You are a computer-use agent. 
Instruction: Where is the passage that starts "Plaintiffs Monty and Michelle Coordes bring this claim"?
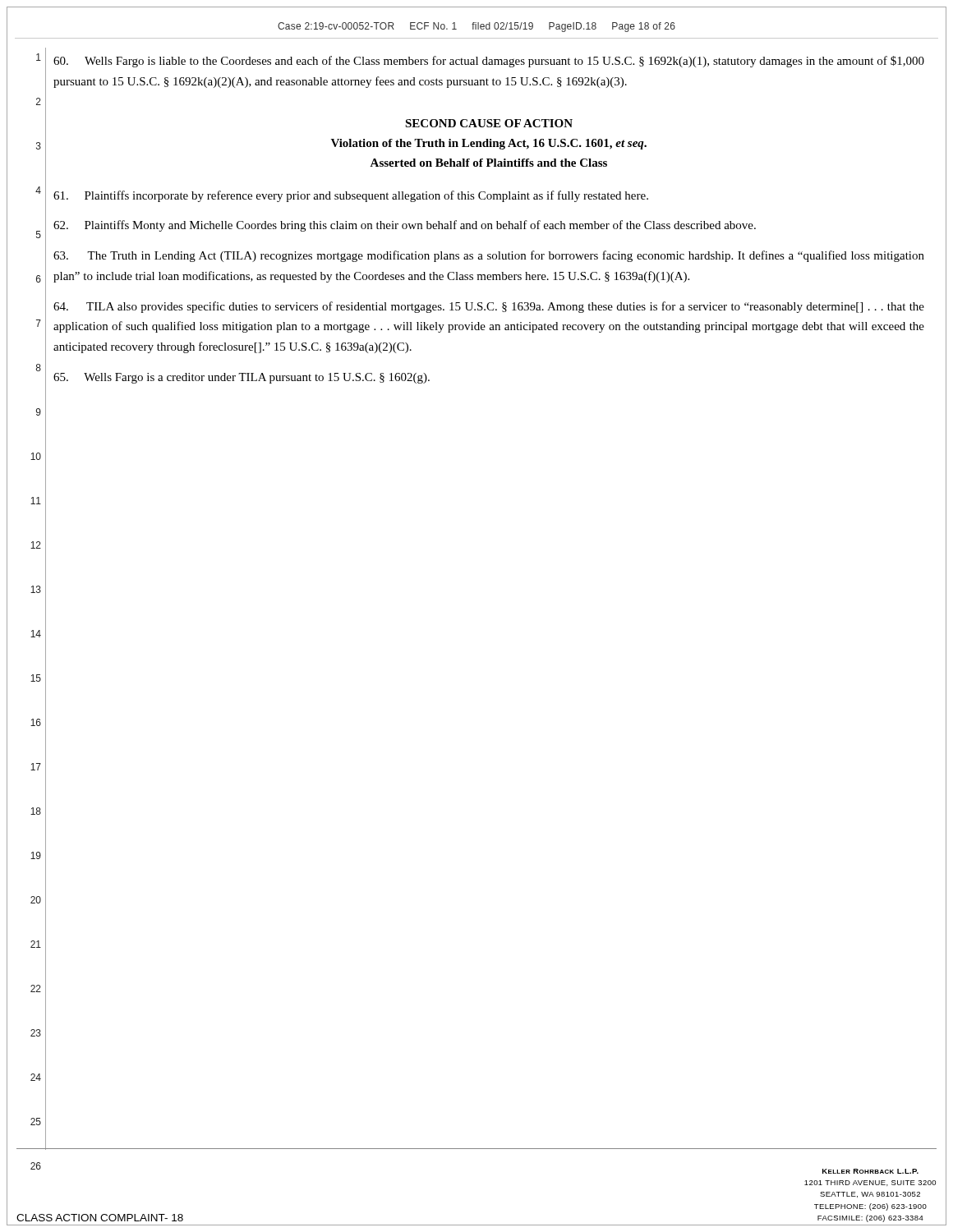(x=405, y=225)
